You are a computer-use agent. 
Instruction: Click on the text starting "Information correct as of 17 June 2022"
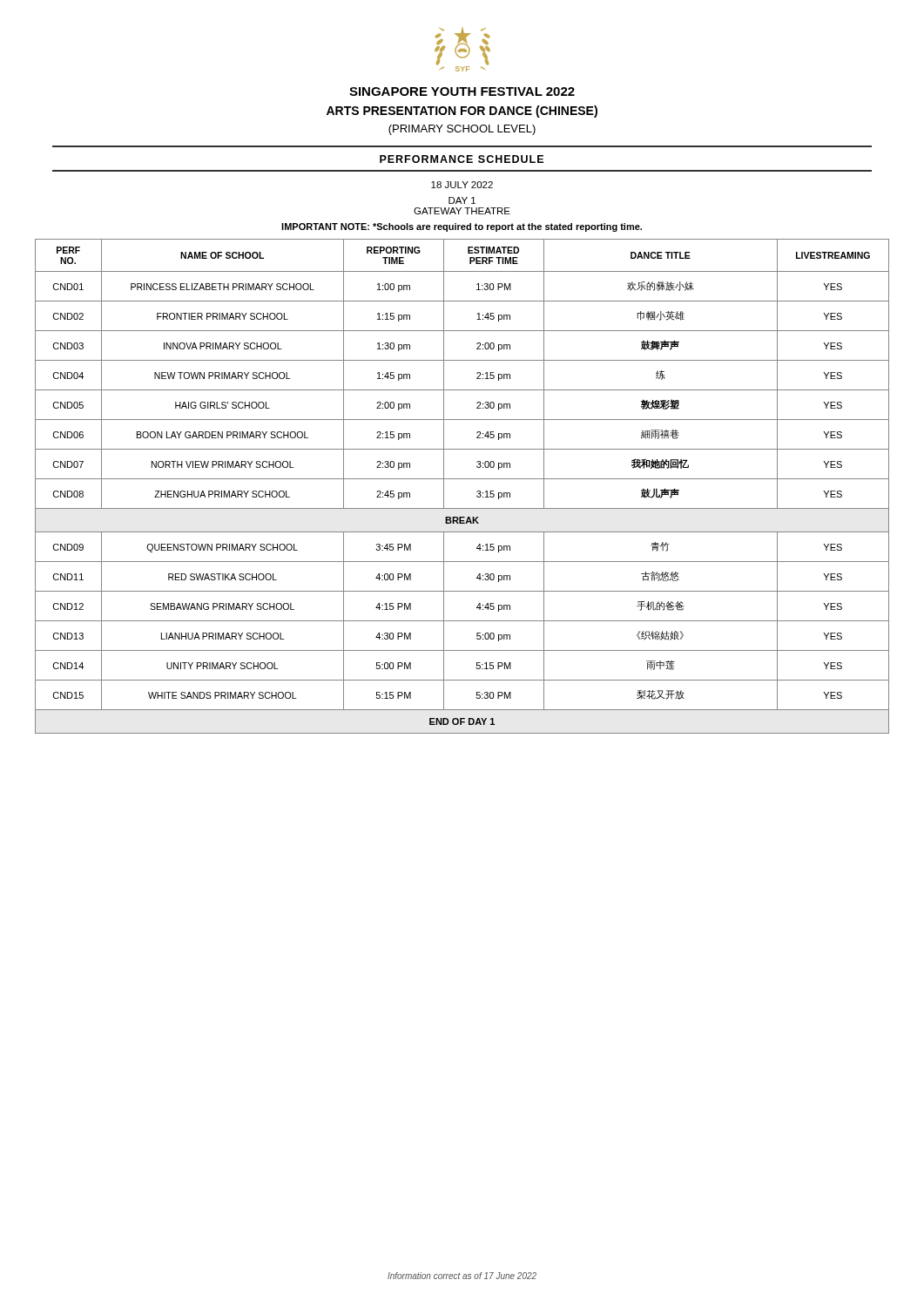click(x=462, y=1276)
